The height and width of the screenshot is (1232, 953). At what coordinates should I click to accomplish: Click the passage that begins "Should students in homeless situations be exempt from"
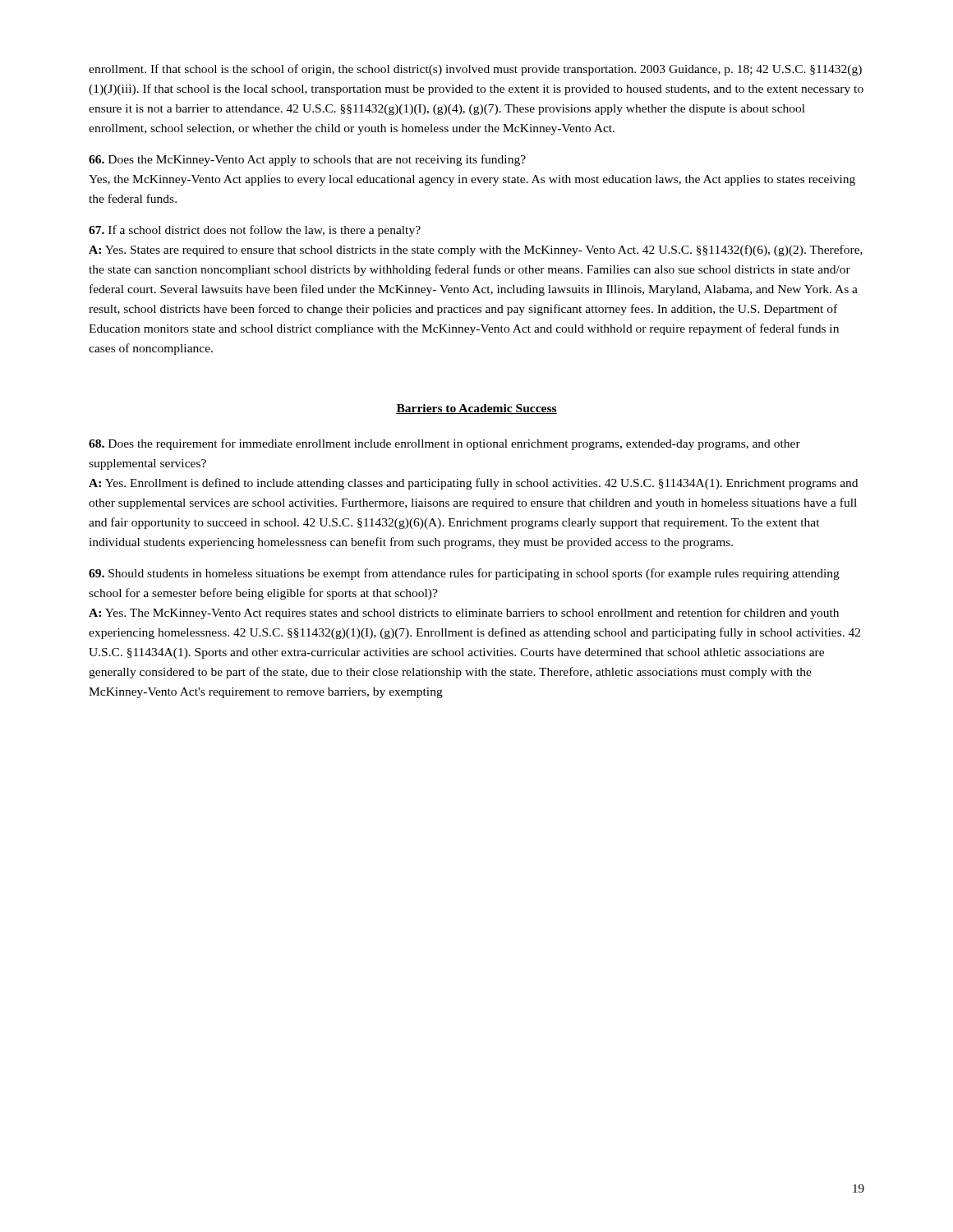pos(475,632)
